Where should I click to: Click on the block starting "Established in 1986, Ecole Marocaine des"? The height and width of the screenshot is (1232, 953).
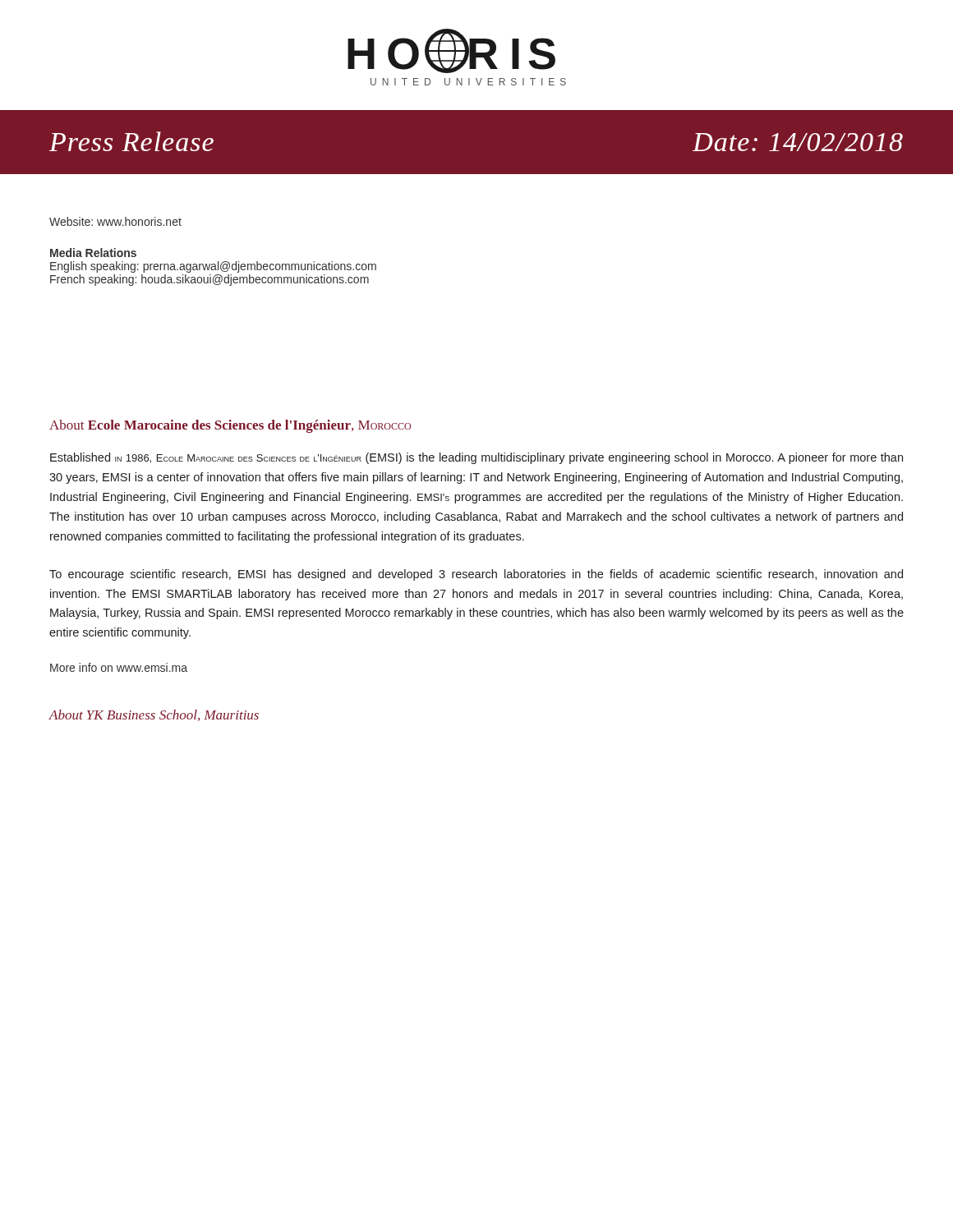[476, 497]
